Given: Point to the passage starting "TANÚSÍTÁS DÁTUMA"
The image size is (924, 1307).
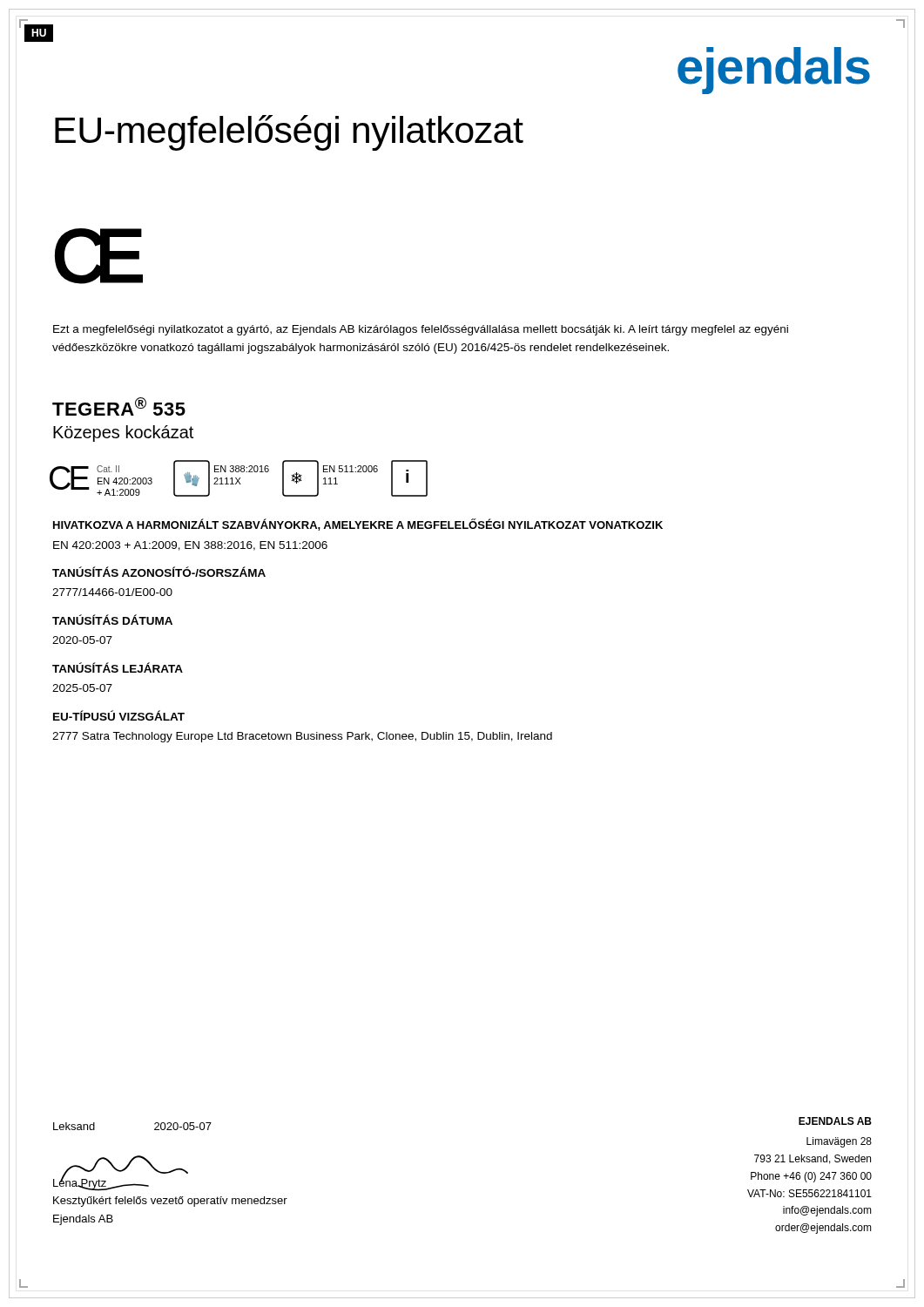Looking at the screenshot, I should coord(113,621).
